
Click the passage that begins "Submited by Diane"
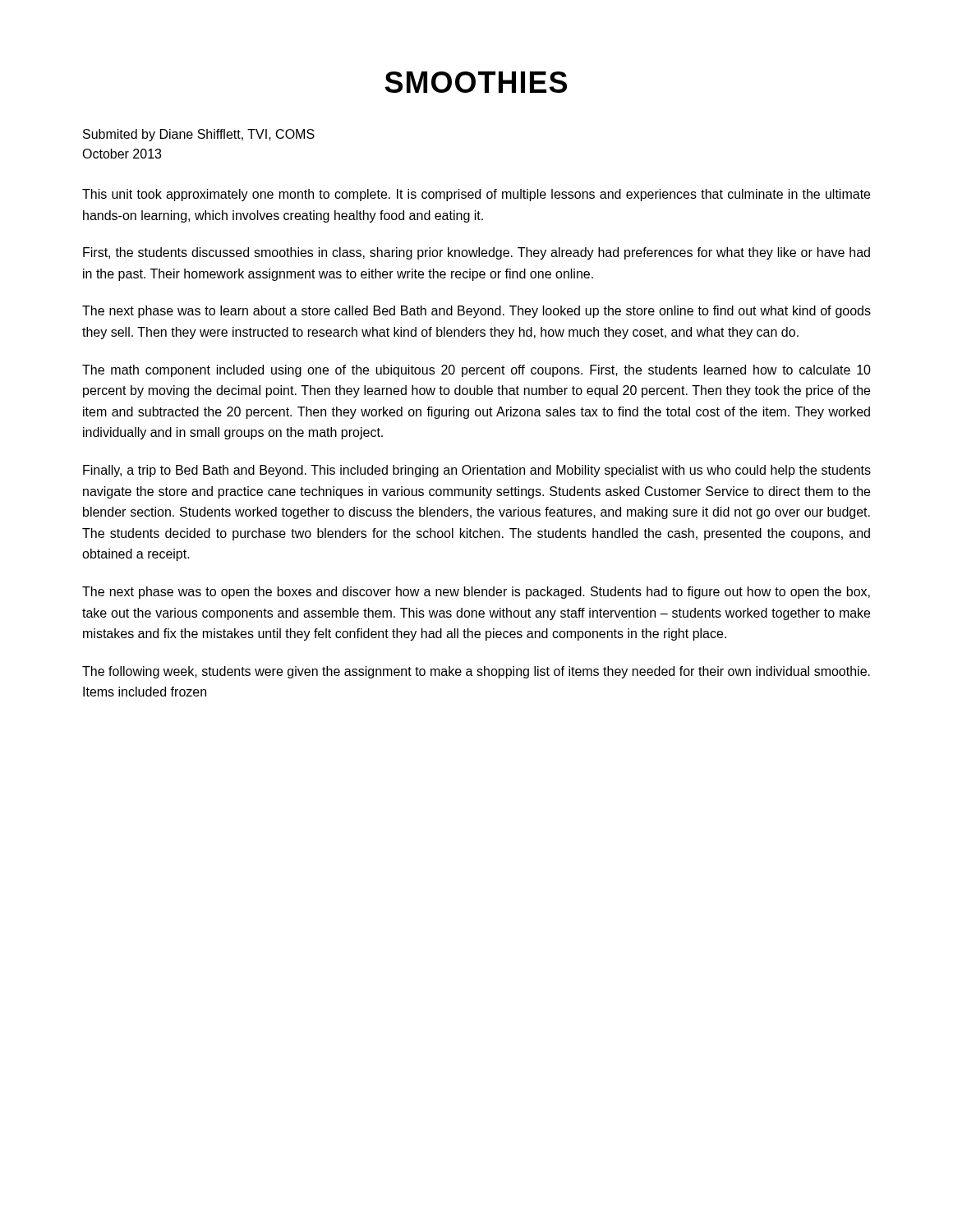click(198, 144)
